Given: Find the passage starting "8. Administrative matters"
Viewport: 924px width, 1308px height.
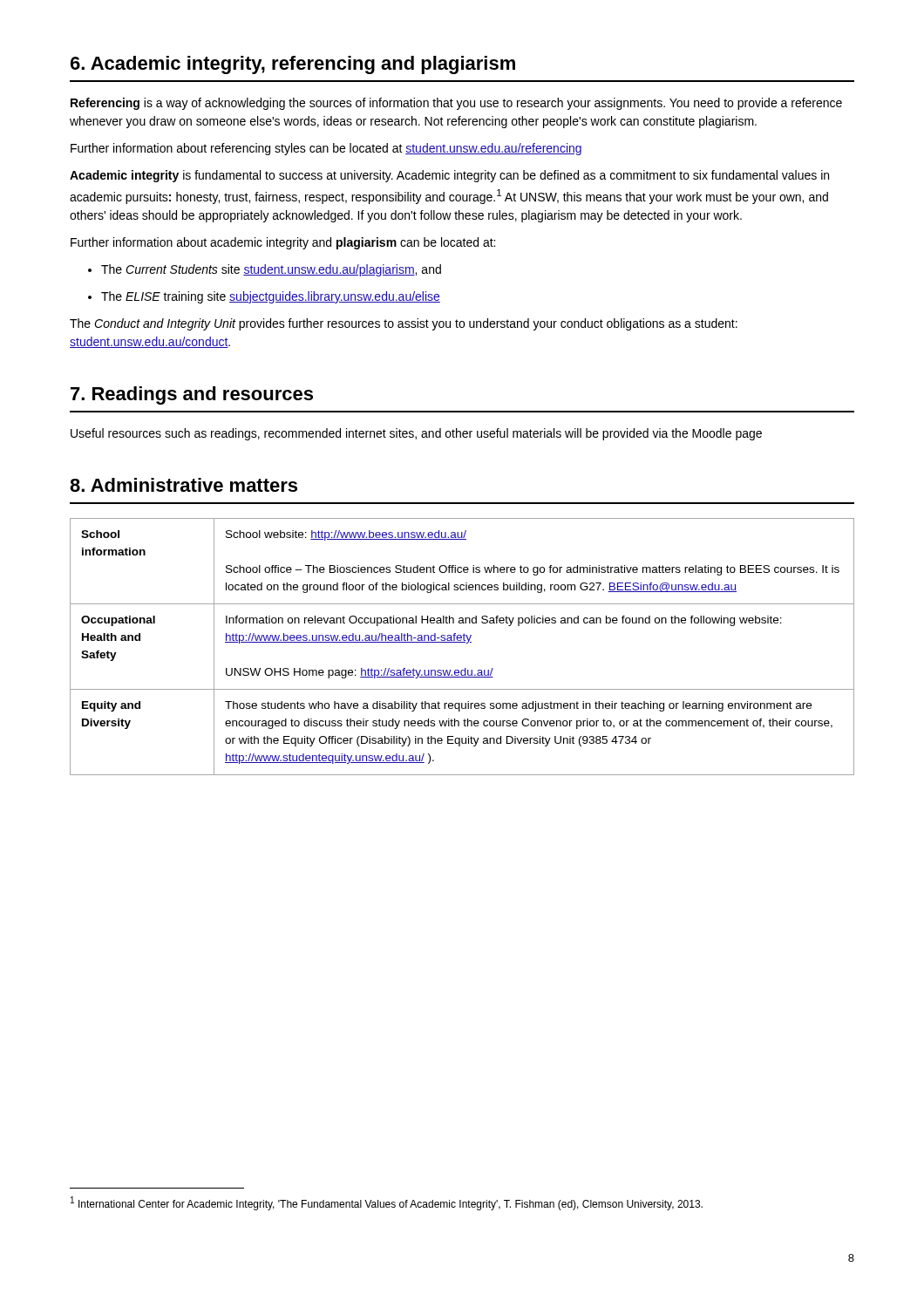Looking at the screenshot, I should 183,485.
